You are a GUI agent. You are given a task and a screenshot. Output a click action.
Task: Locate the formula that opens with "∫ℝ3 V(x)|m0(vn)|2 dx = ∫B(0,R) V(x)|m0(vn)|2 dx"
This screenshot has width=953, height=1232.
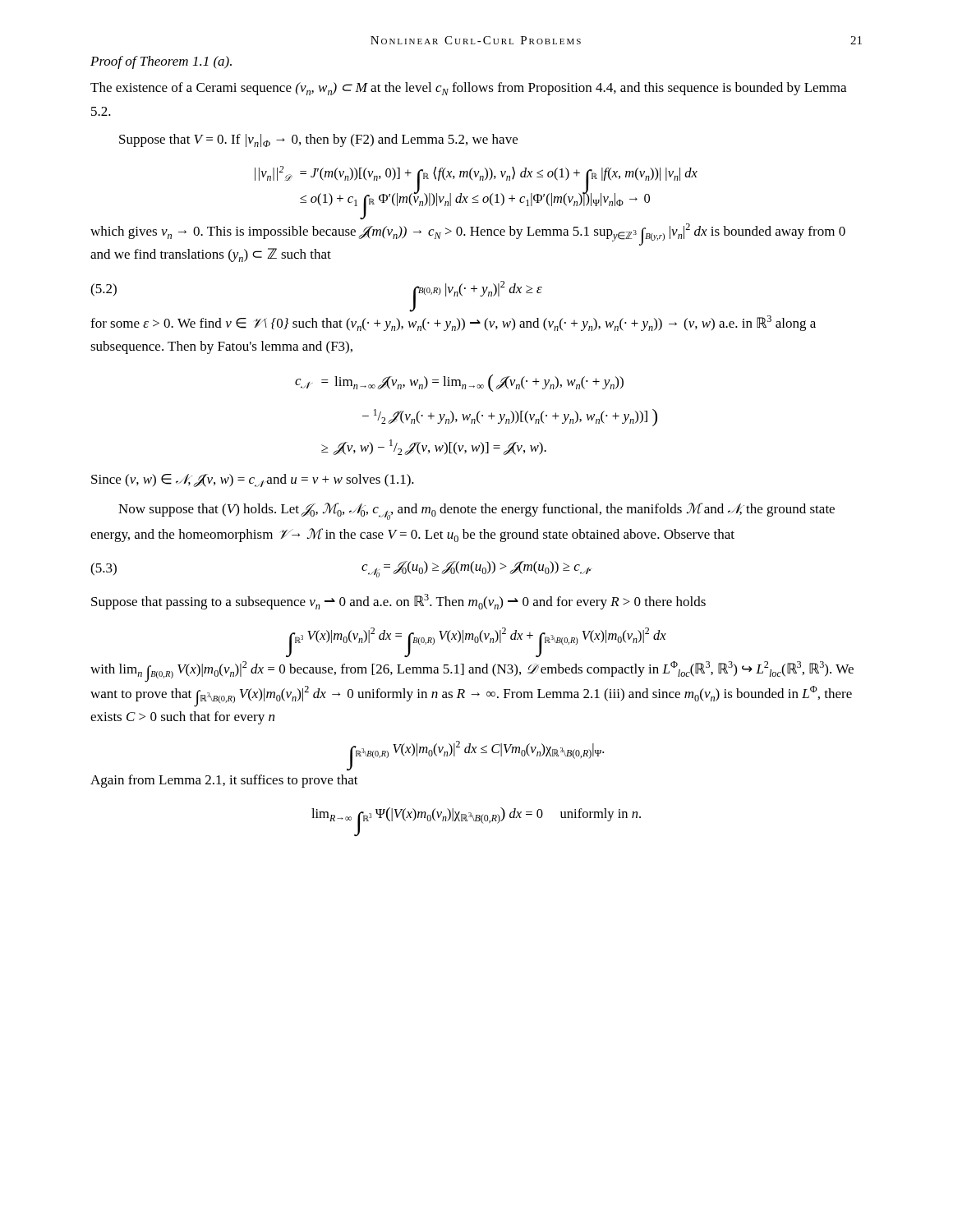pos(476,637)
